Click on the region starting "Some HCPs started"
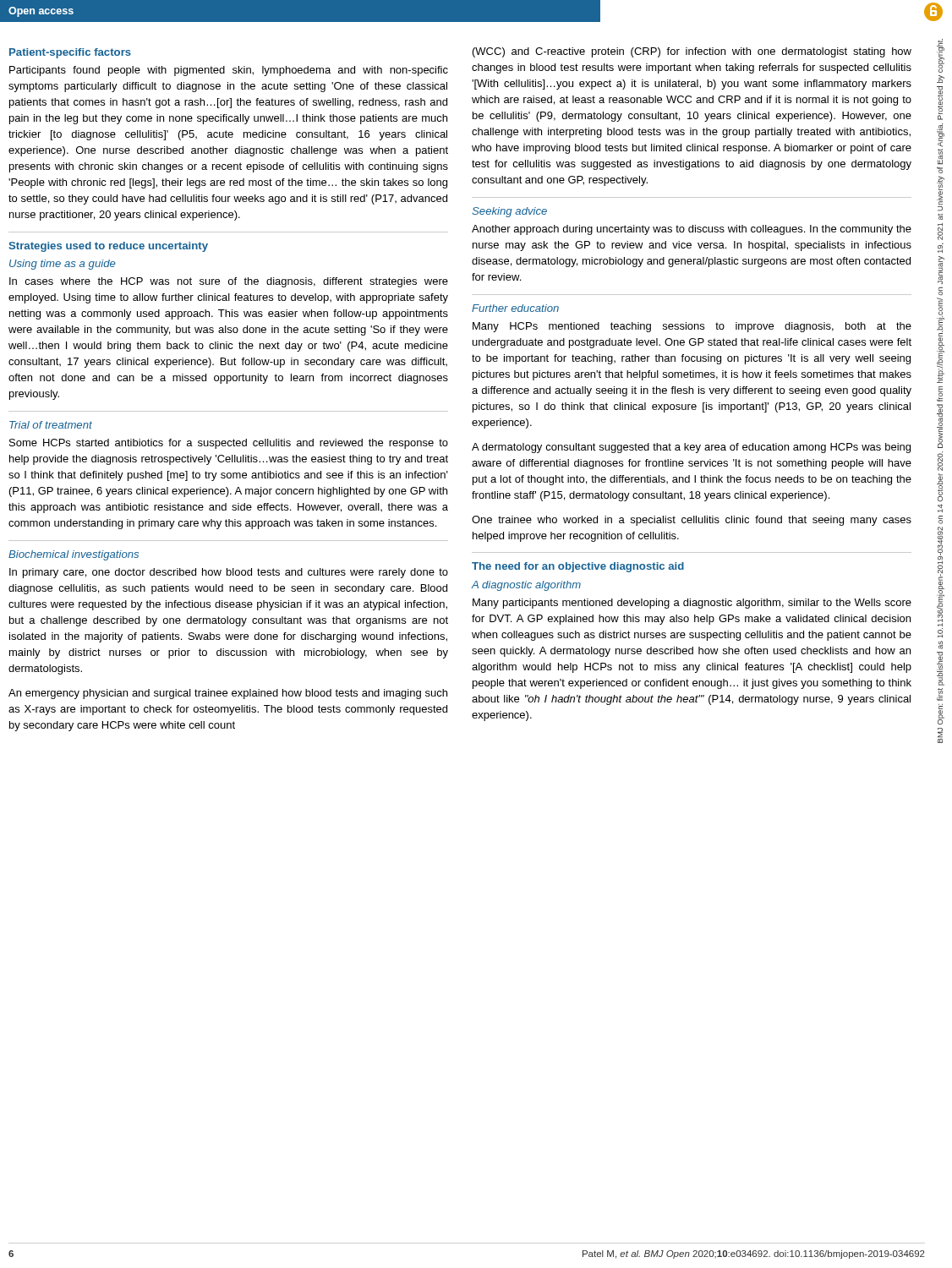952x1268 pixels. (228, 483)
